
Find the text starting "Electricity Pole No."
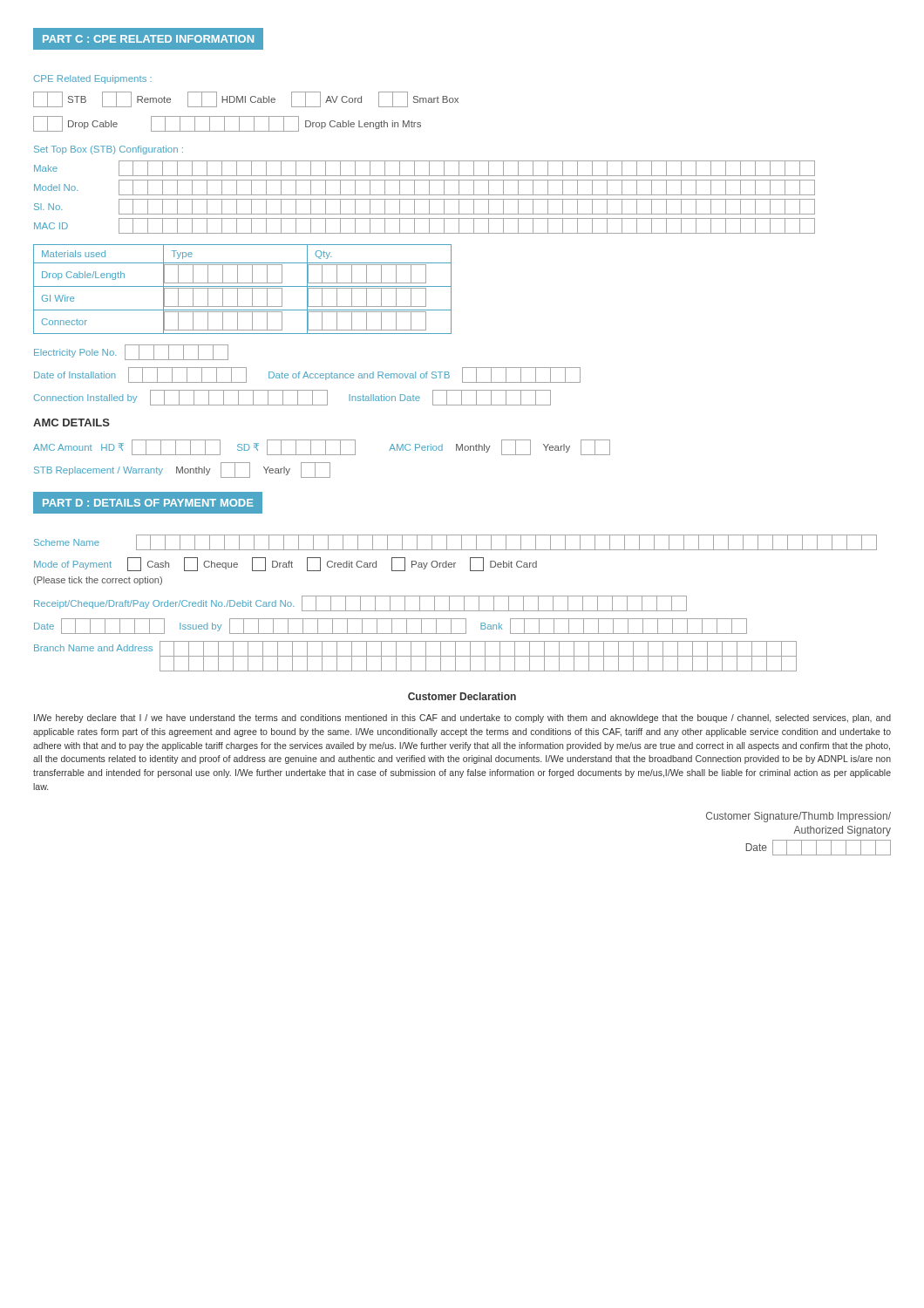pyautogui.click(x=131, y=352)
